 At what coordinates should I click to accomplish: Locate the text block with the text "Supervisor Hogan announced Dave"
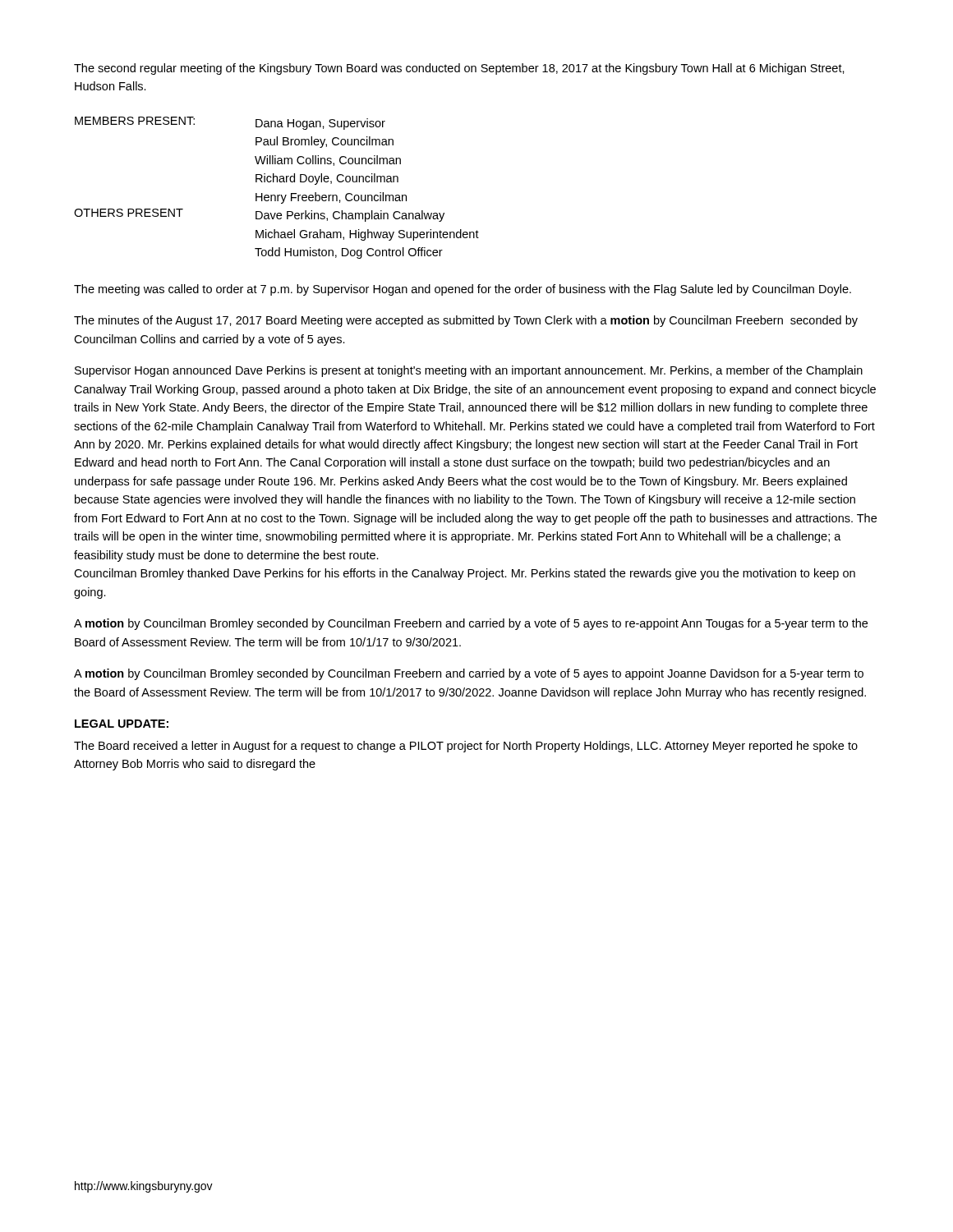(x=476, y=481)
